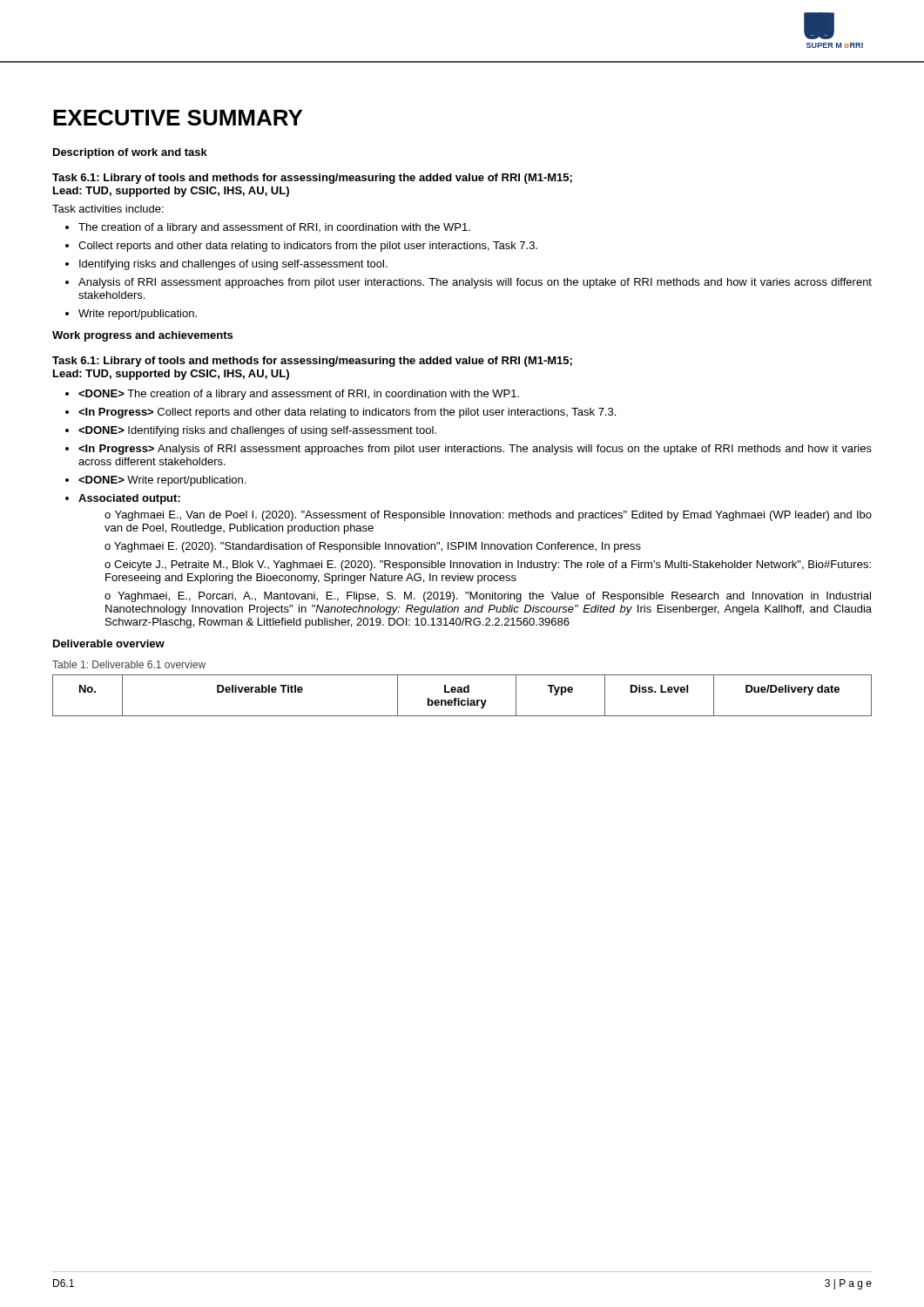Point to the passage starting "Description of work and task"
Viewport: 924px width, 1307px height.
click(130, 153)
